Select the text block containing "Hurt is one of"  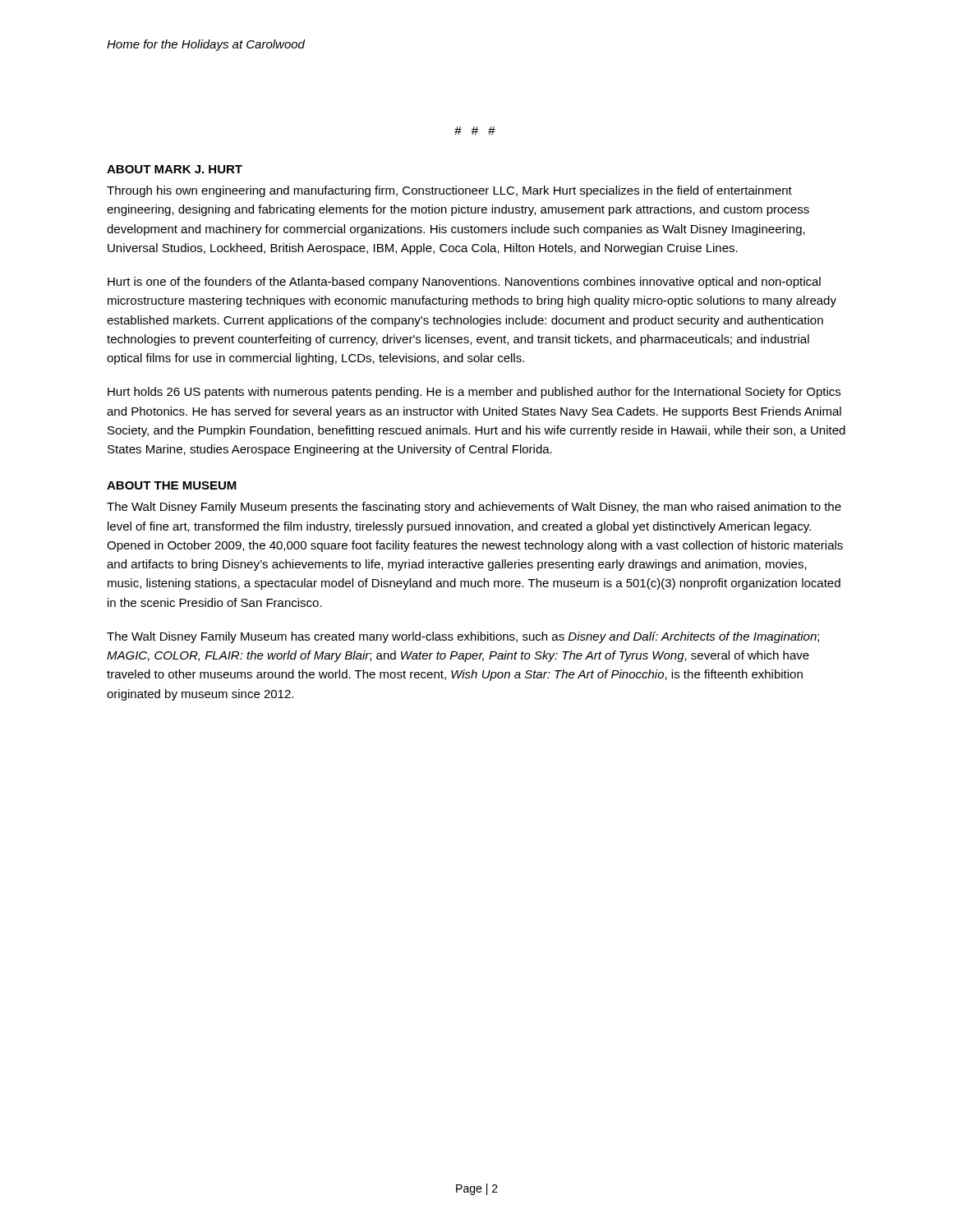pos(472,320)
